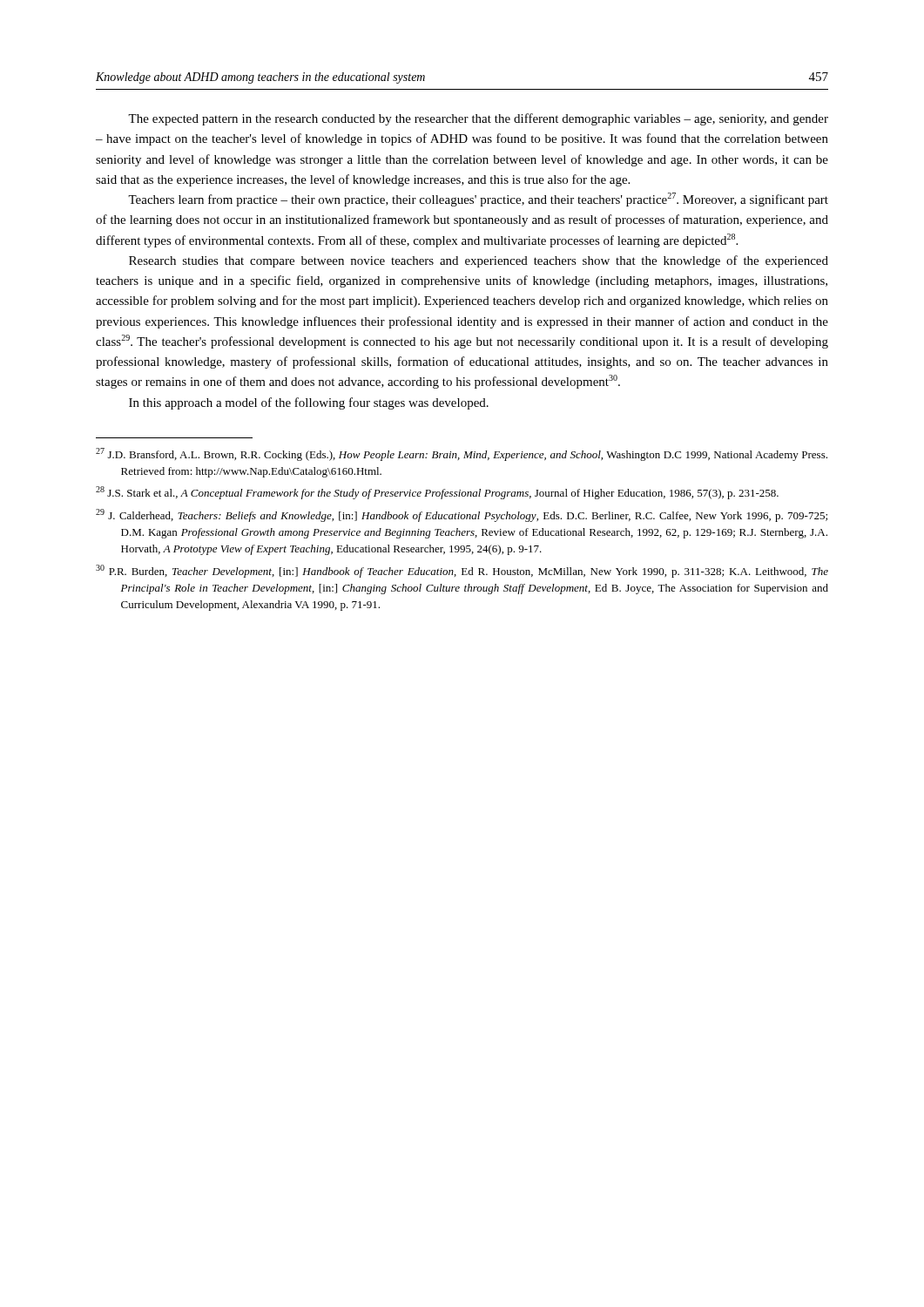Viewport: 924px width, 1307px height.
Task: Select the footnote containing "30 P.R. Burden, Teacher"
Action: tap(462, 587)
